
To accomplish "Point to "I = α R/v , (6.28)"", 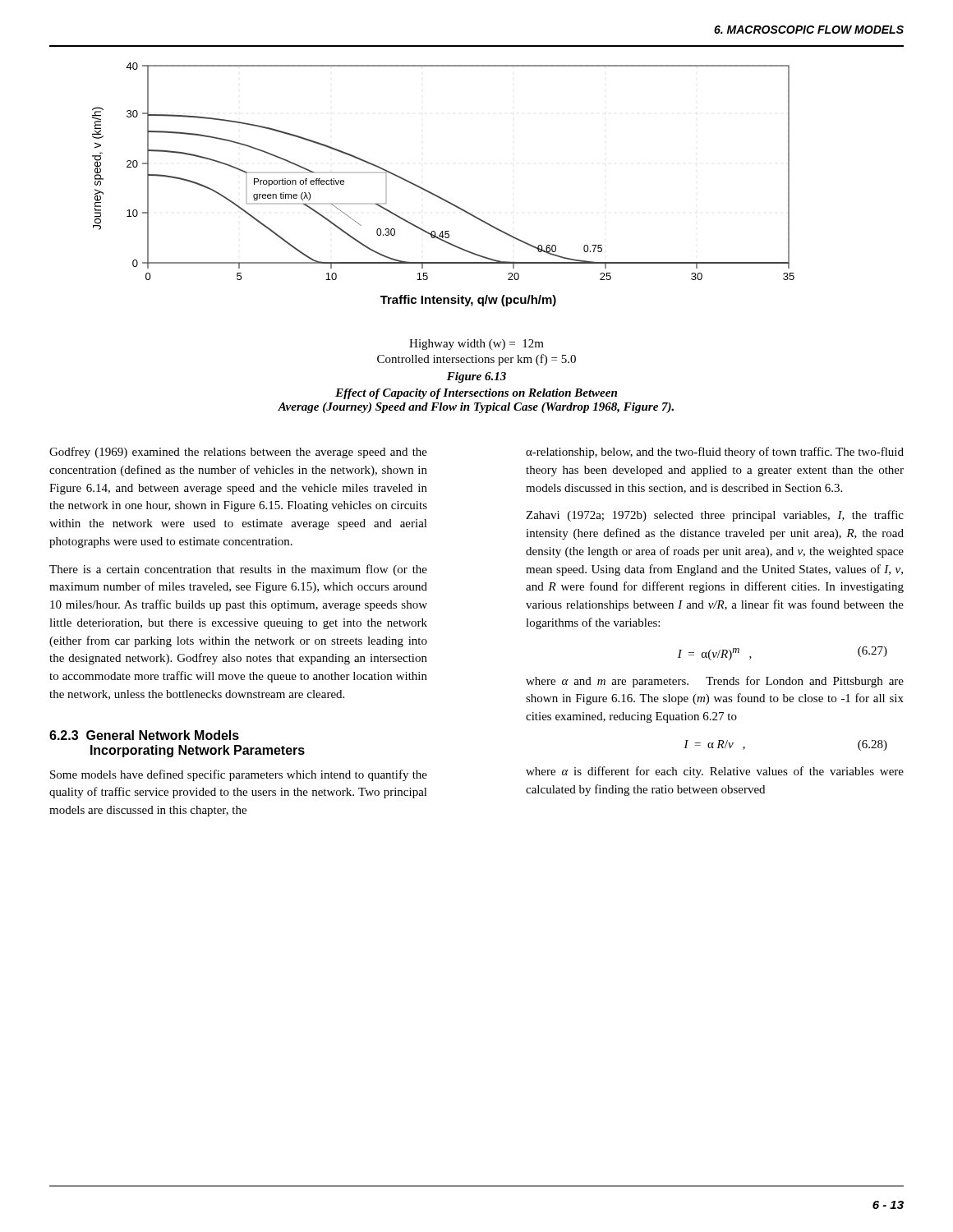I will 712,745.
